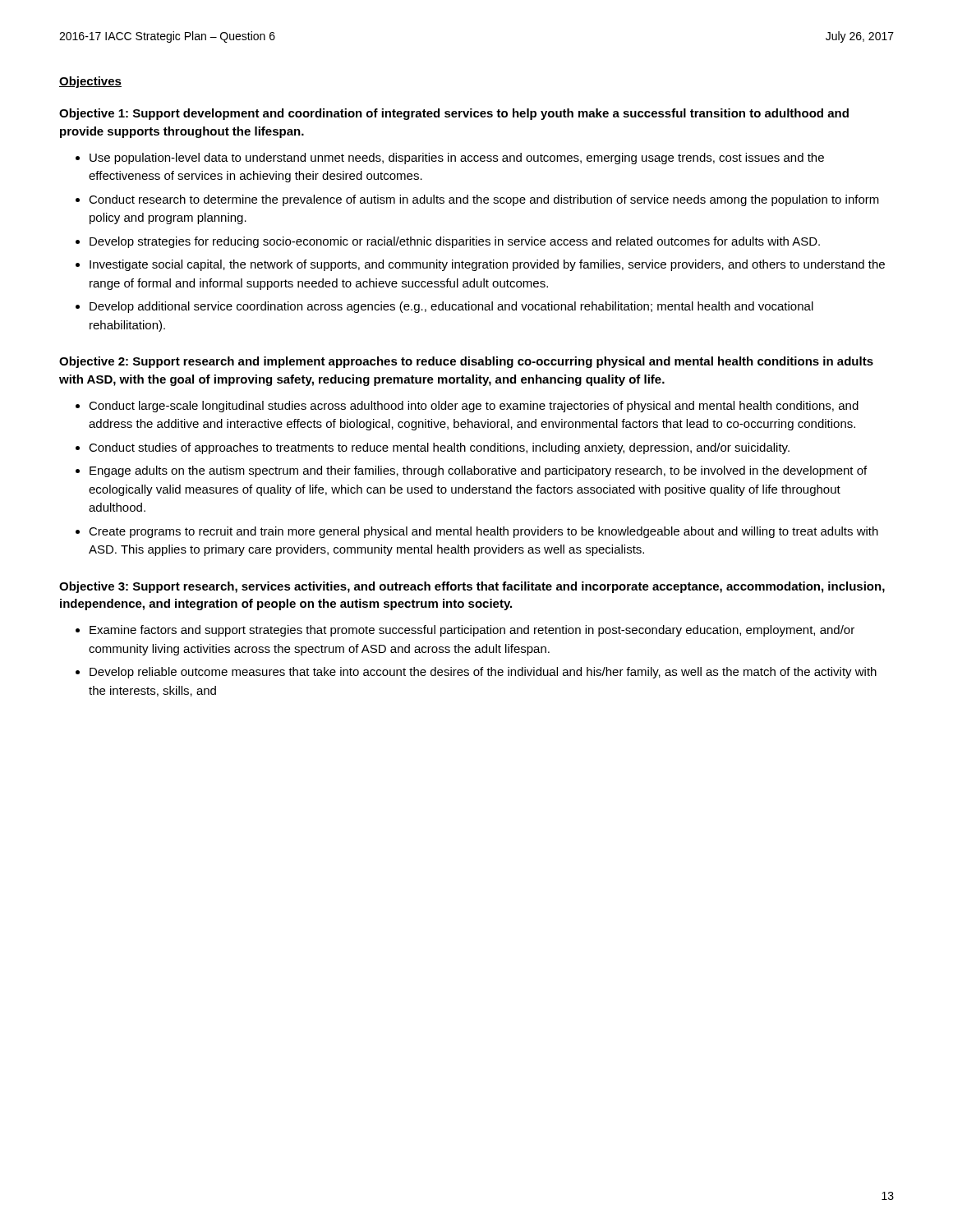
Task: Select the region starting "Develop strategies for reducing socio-economic or"
Action: 455,241
